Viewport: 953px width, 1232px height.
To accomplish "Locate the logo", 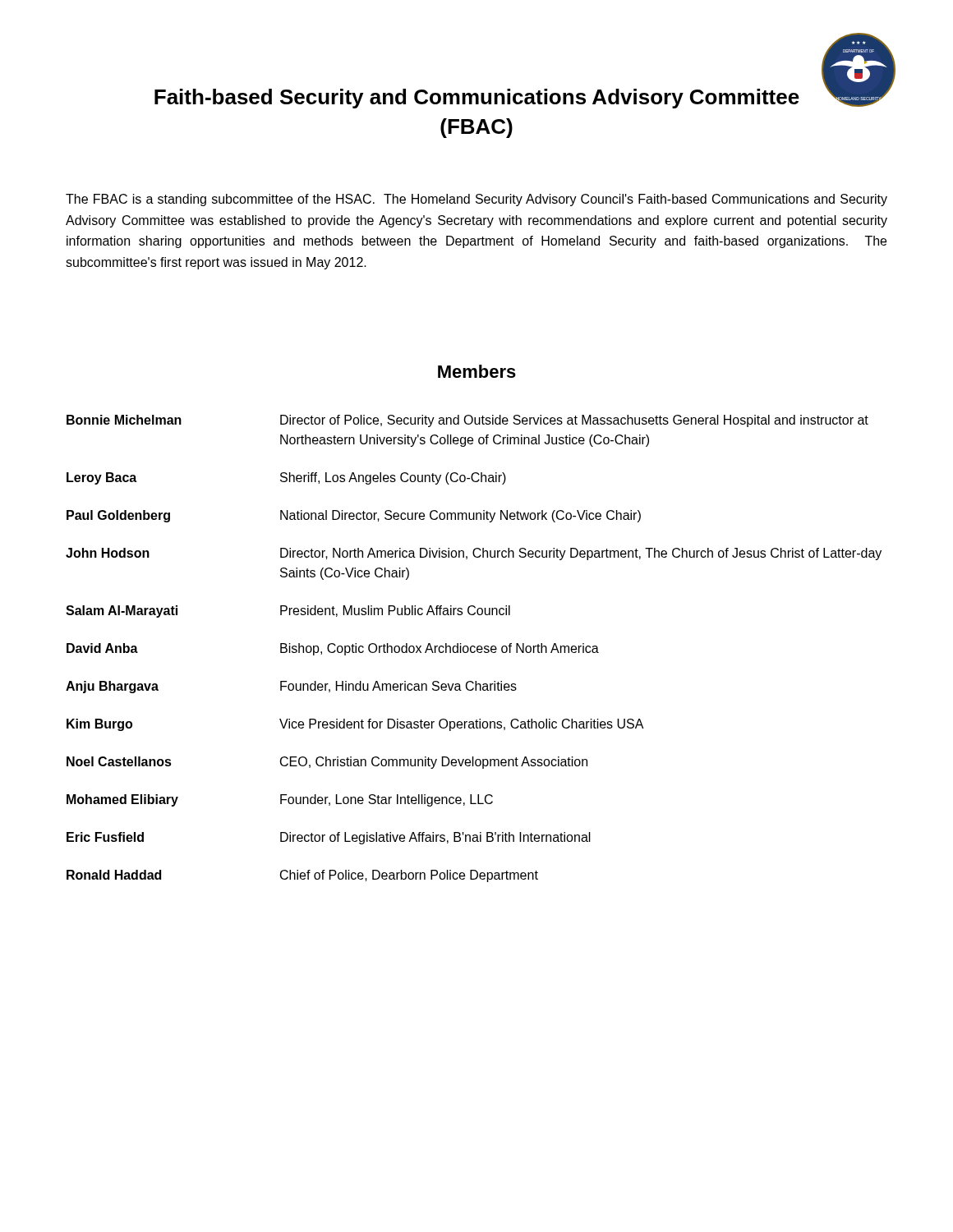I will click(x=859, y=70).
